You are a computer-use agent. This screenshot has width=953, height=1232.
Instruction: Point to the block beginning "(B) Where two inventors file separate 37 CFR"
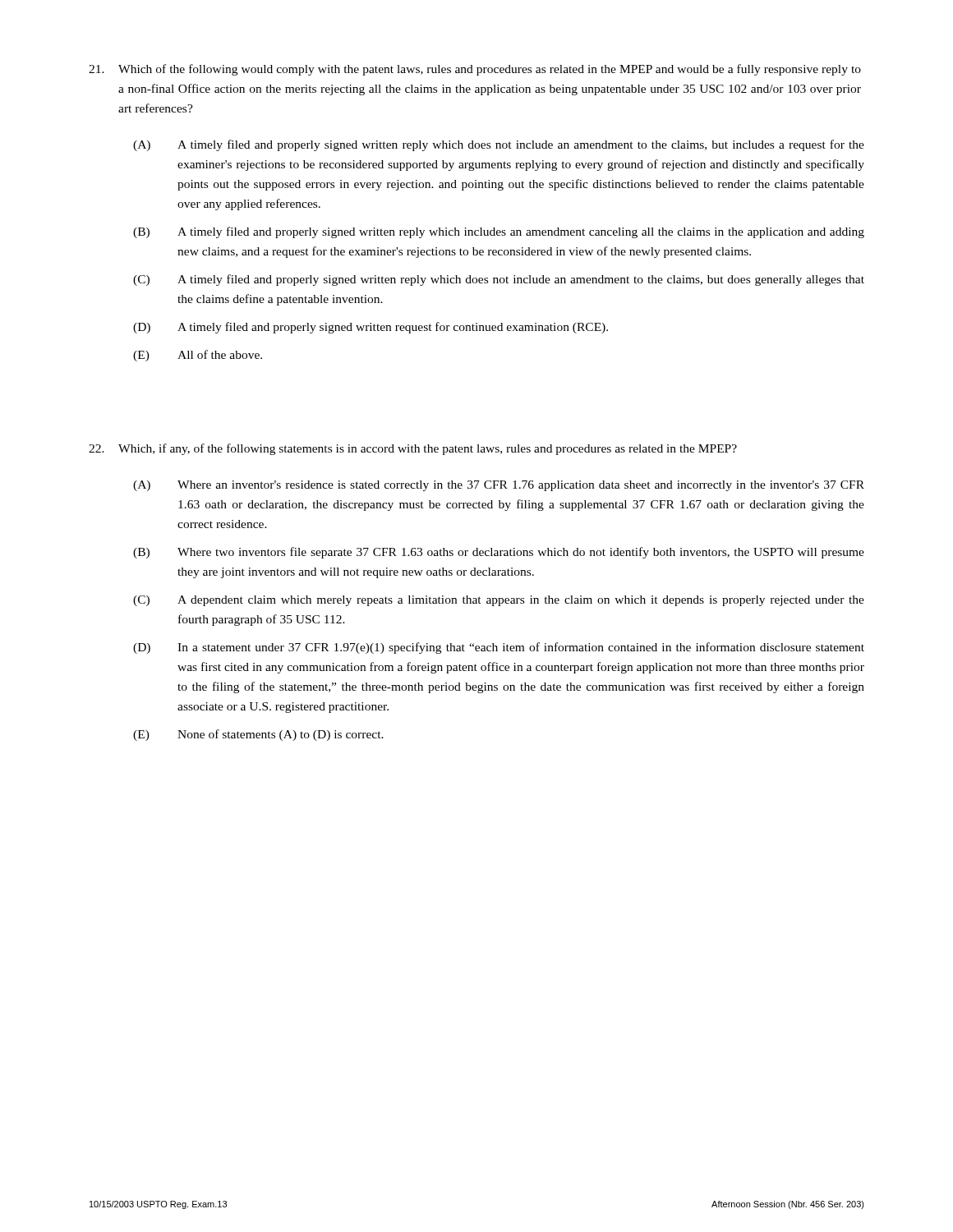499,562
